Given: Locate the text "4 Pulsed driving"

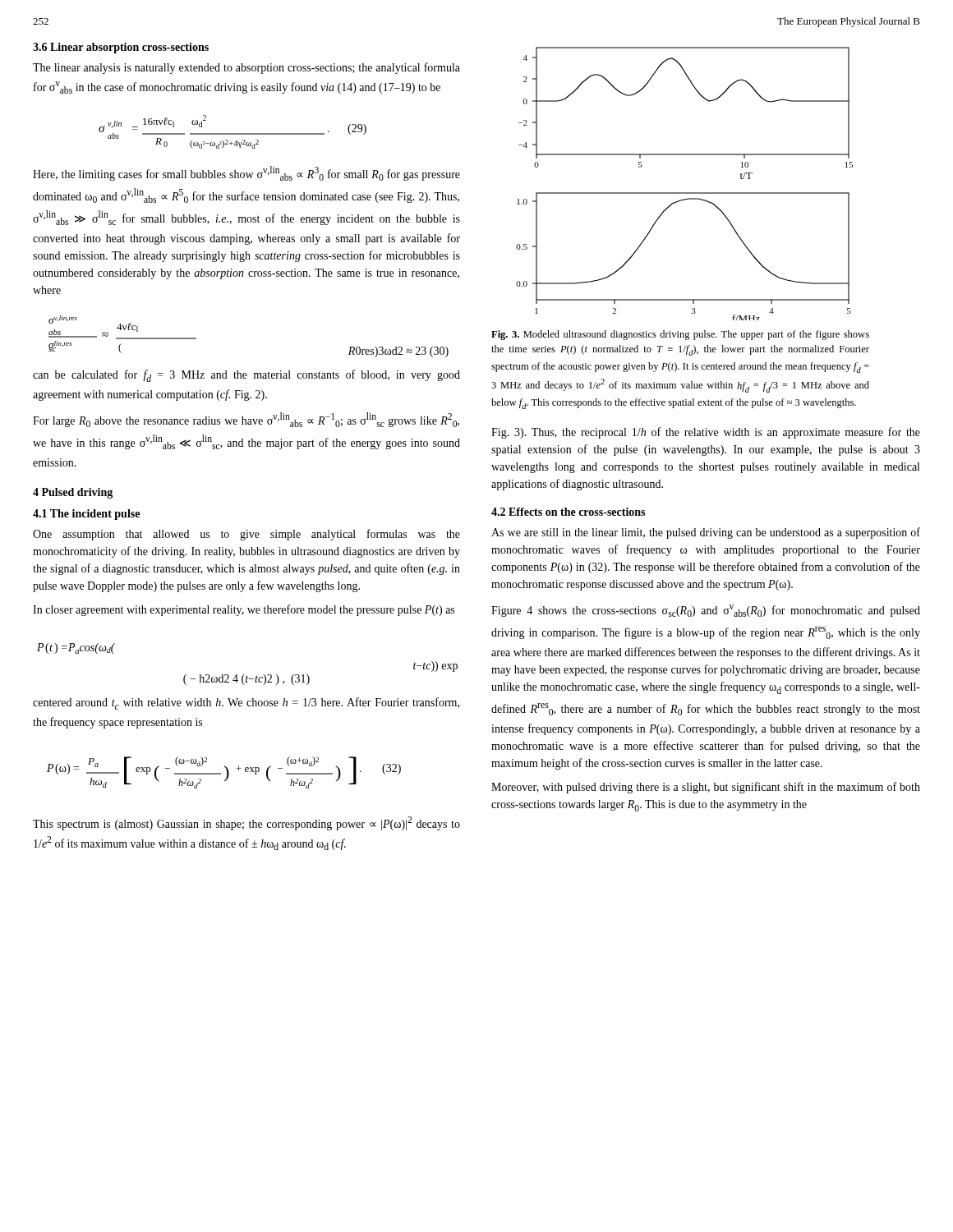Looking at the screenshot, I should (73, 492).
